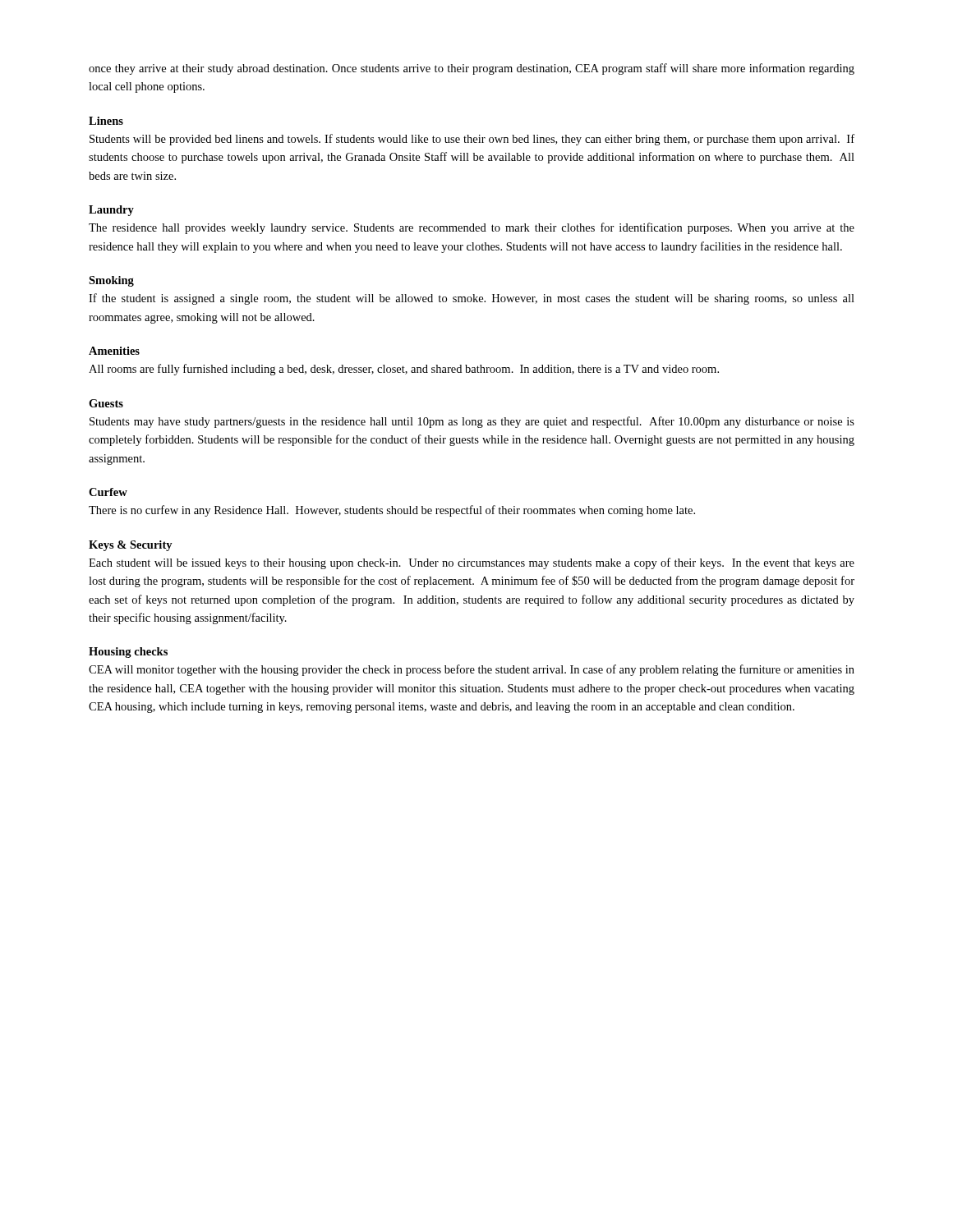
Task: Point to the text starting "The residence hall provides"
Action: pos(472,237)
